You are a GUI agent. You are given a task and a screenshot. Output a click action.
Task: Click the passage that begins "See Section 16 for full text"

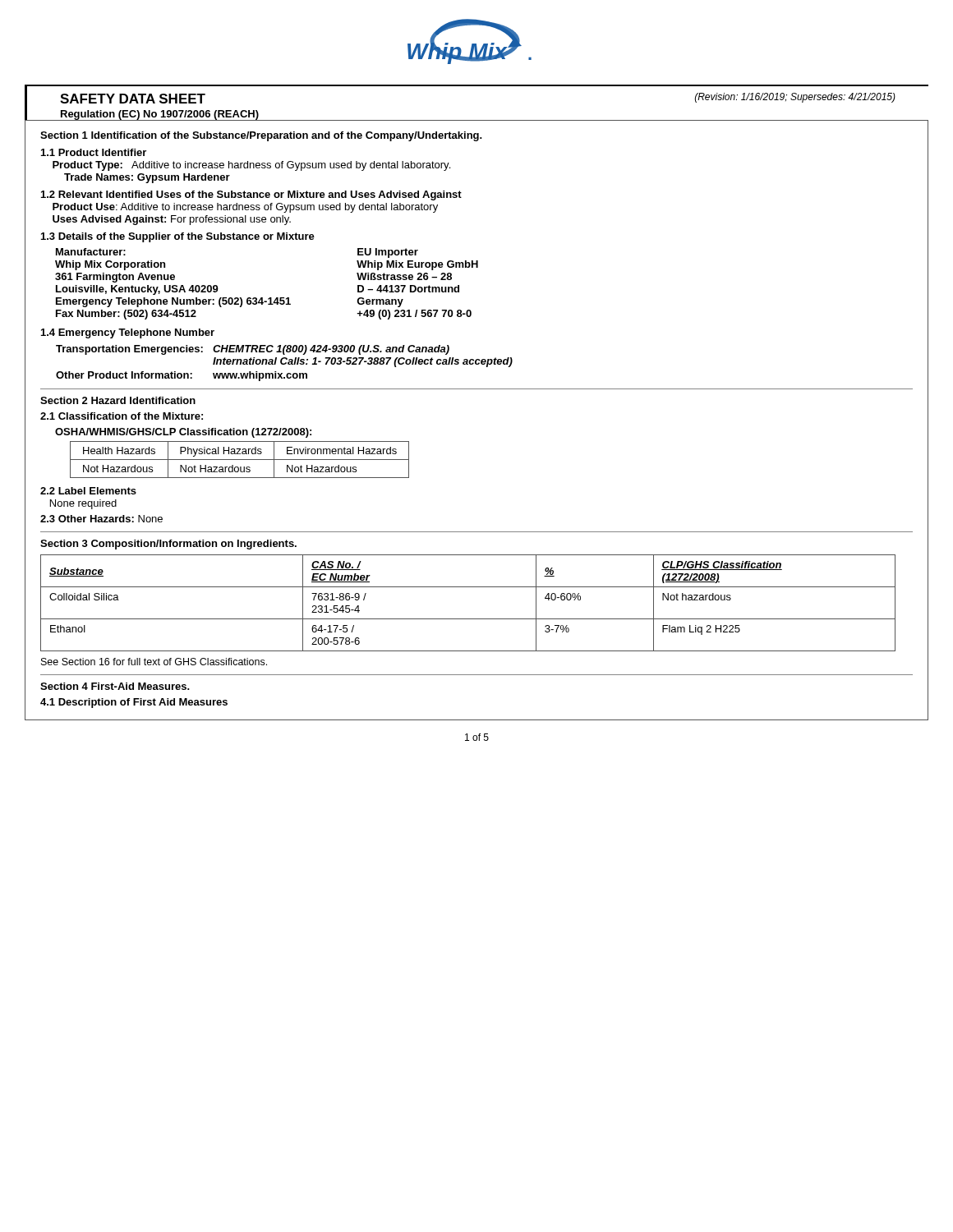coord(154,662)
